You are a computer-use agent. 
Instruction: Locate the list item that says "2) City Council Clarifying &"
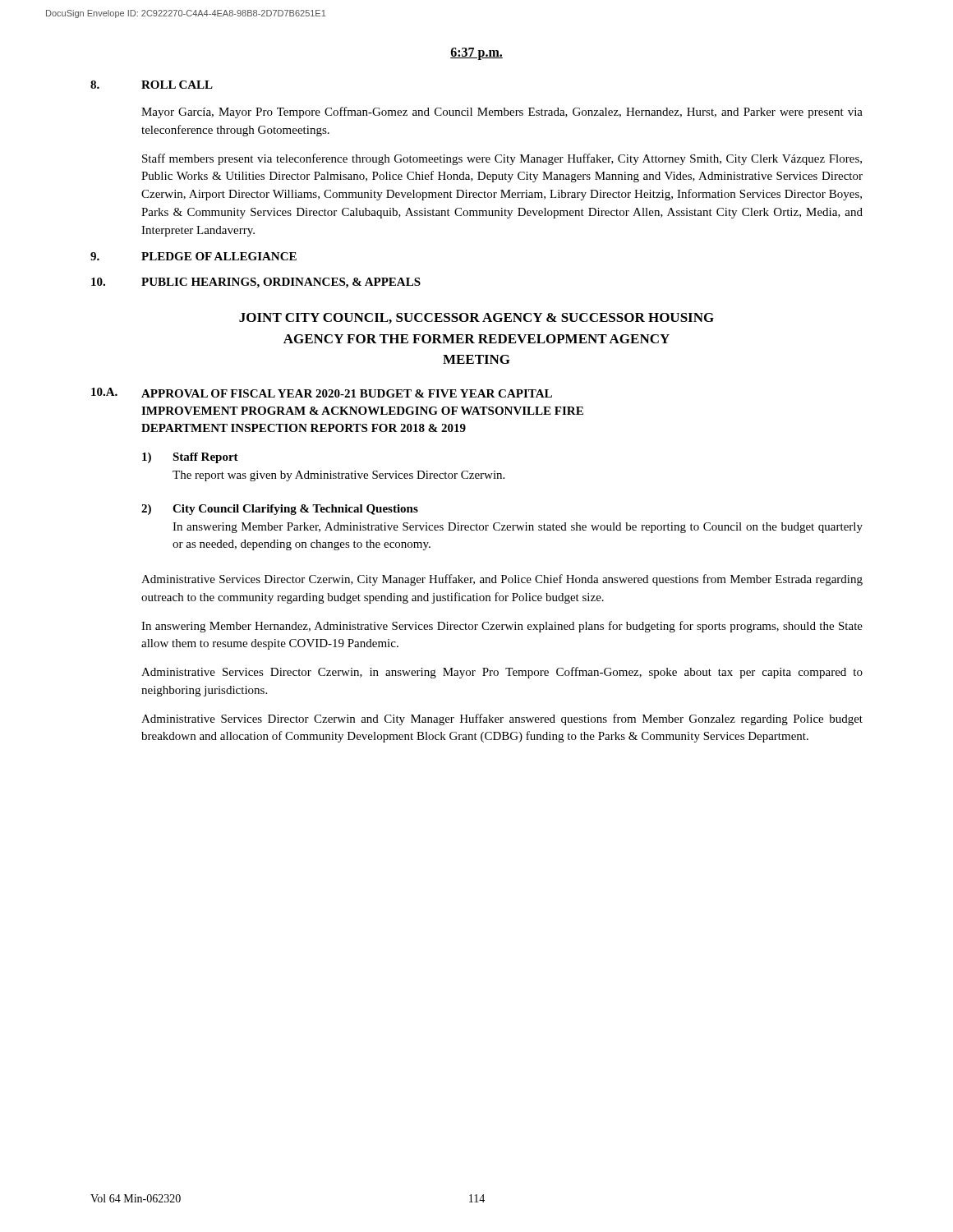[502, 532]
